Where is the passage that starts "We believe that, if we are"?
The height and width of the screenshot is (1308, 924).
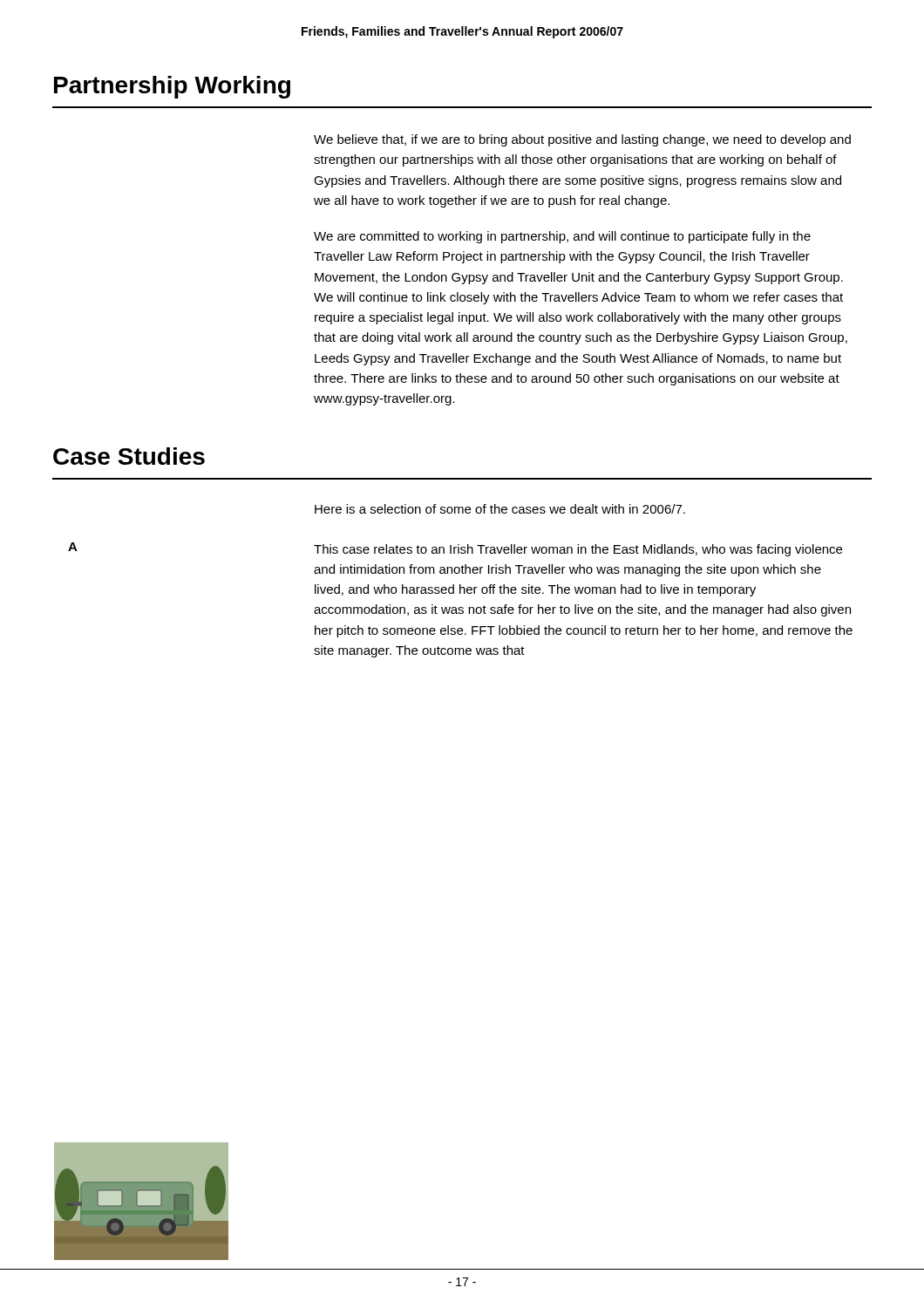tap(583, 170)
